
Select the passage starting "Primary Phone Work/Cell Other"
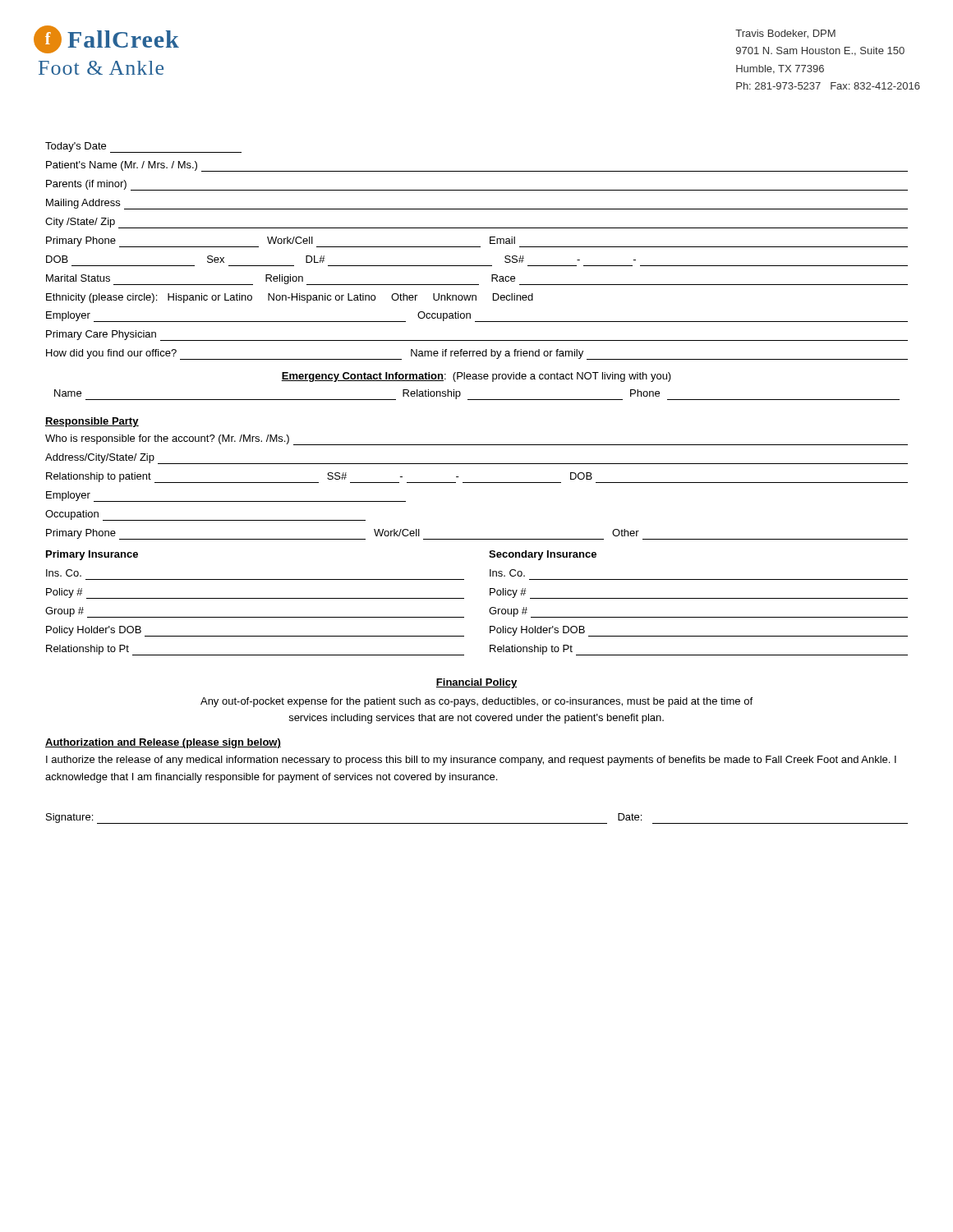[476, 533]
